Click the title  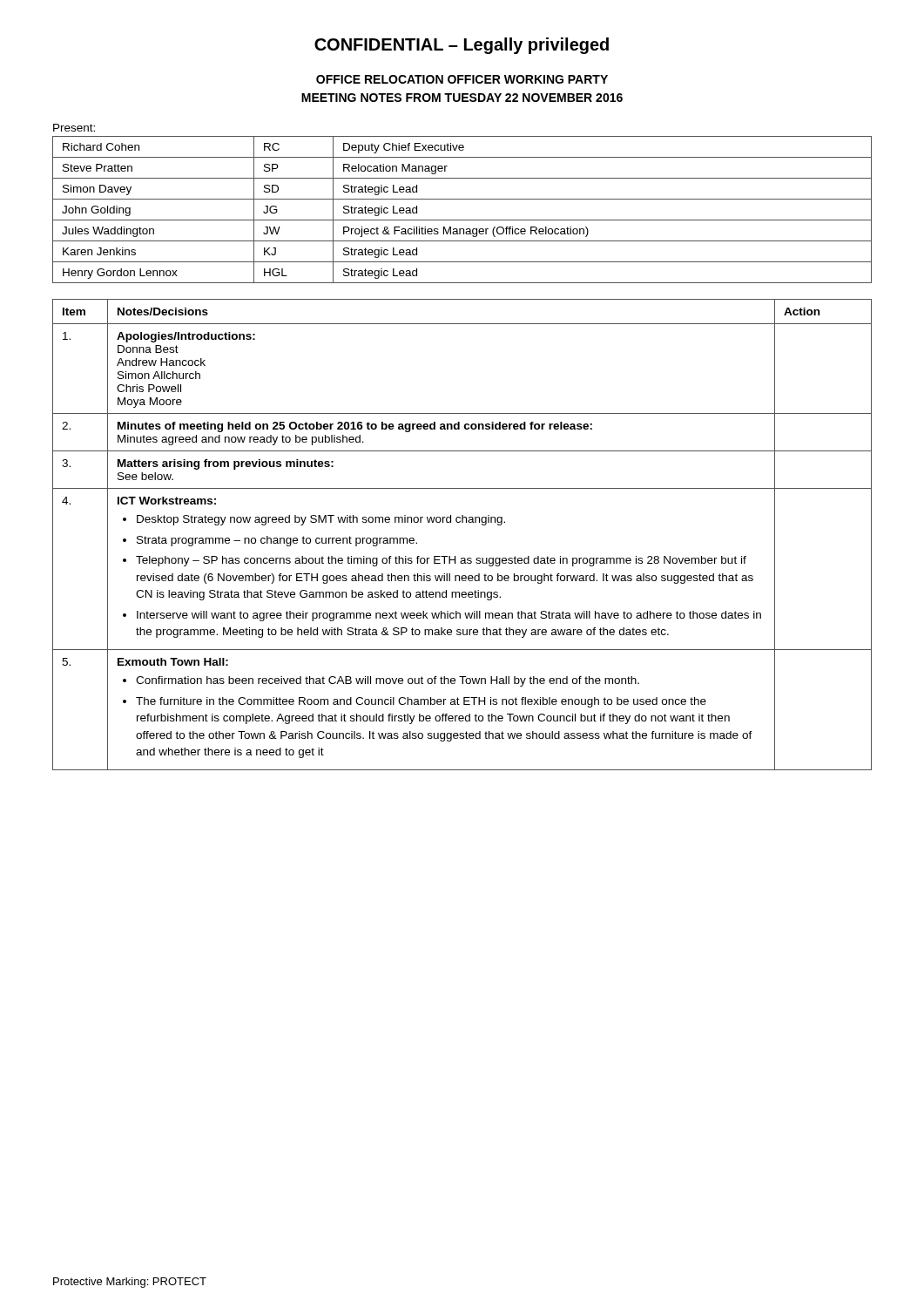click(462, 44)
